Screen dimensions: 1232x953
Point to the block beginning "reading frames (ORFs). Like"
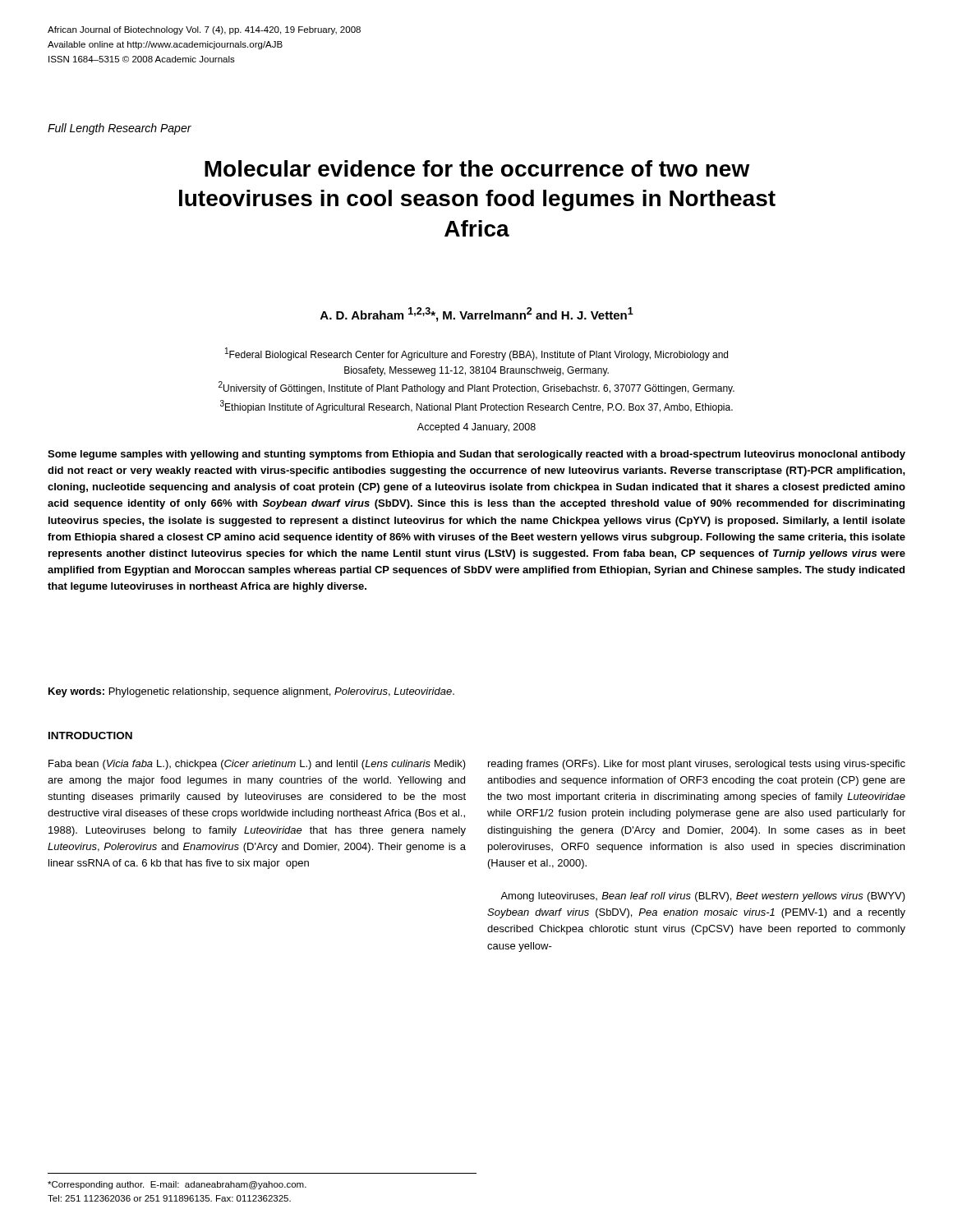point(696,854)
